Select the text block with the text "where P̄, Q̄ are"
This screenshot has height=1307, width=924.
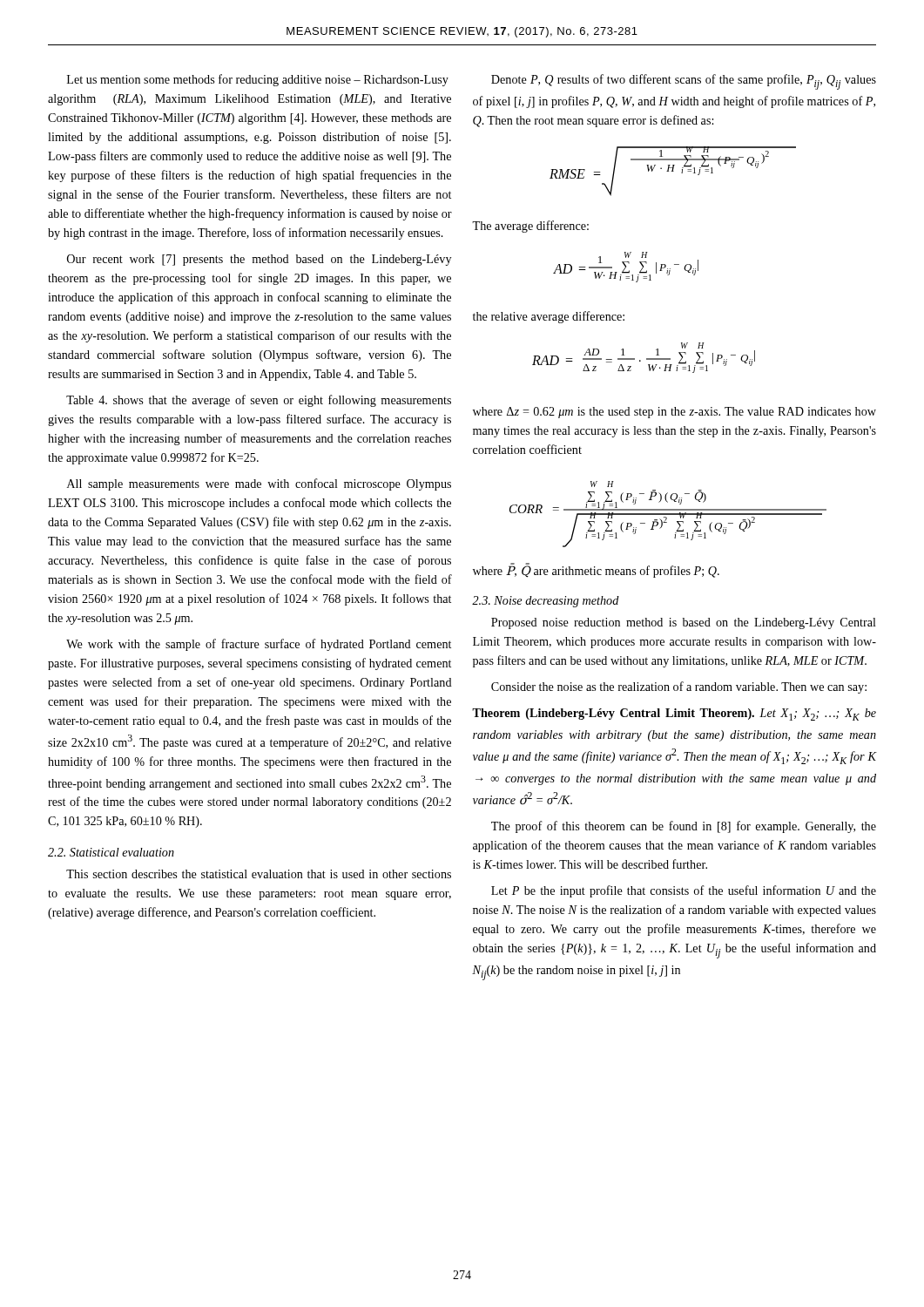point(674,571)
